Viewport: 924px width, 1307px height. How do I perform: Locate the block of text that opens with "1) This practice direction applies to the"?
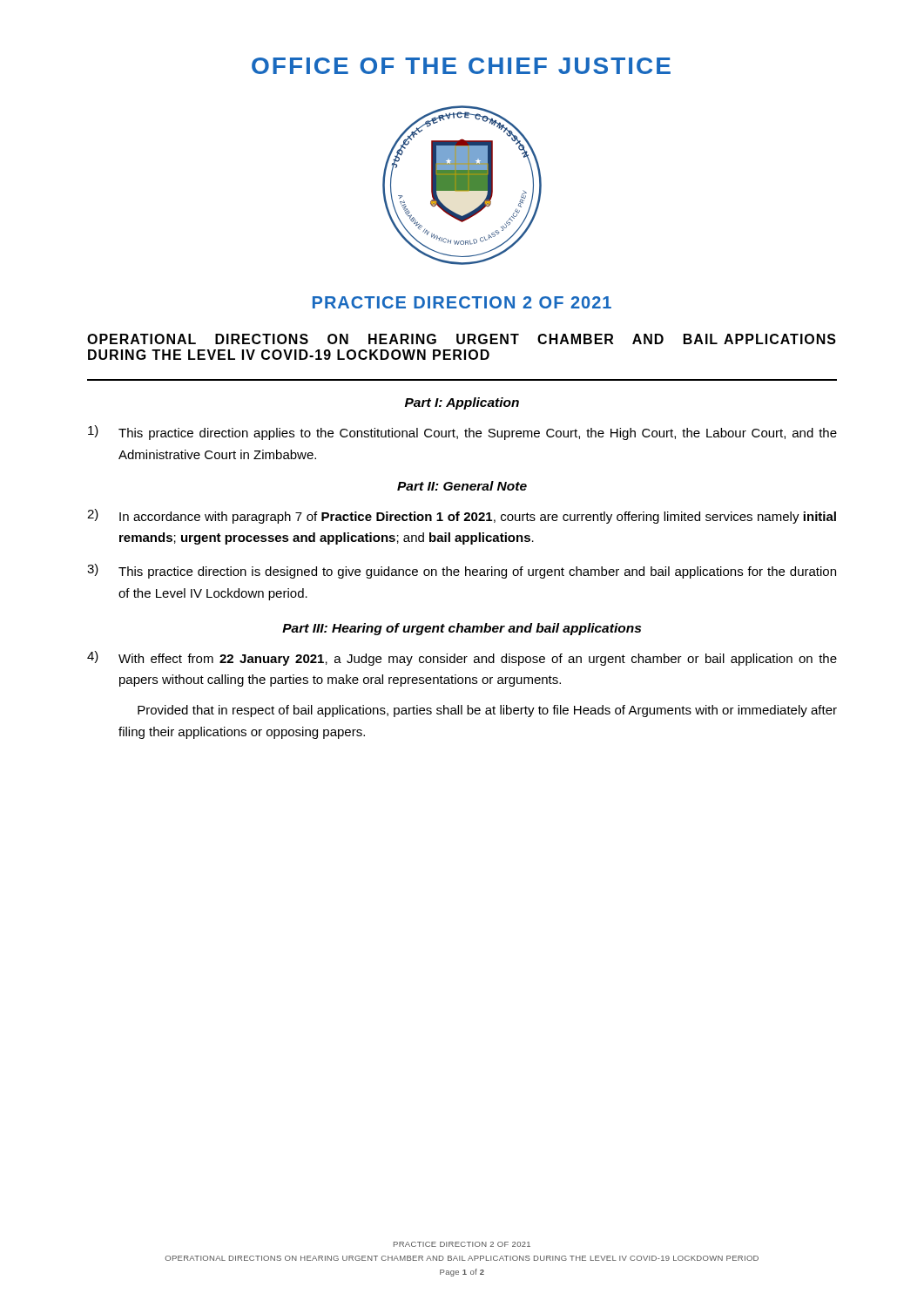point(462,444)
